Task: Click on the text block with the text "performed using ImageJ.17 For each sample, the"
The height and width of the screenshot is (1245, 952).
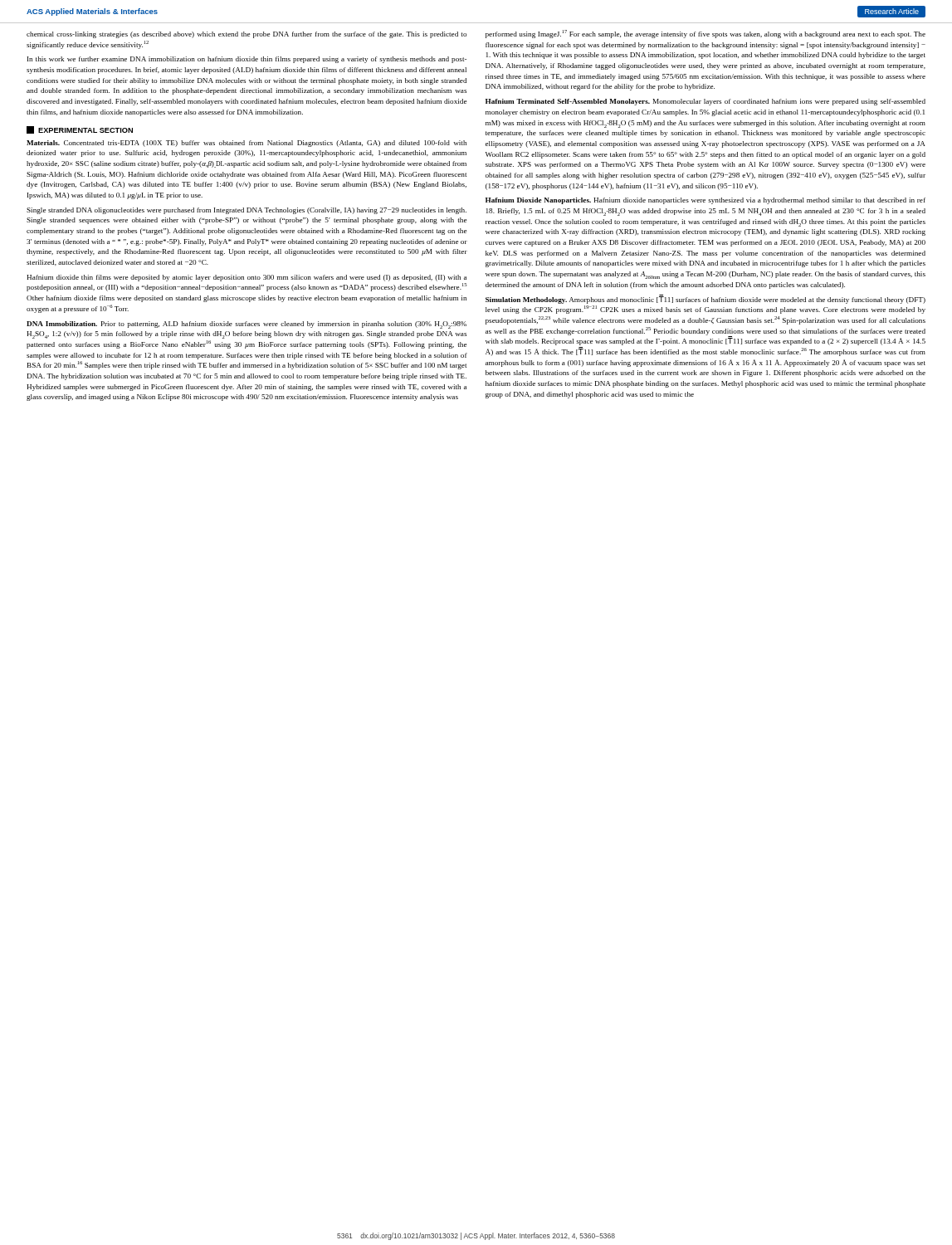Action: [x=705, y=61]
